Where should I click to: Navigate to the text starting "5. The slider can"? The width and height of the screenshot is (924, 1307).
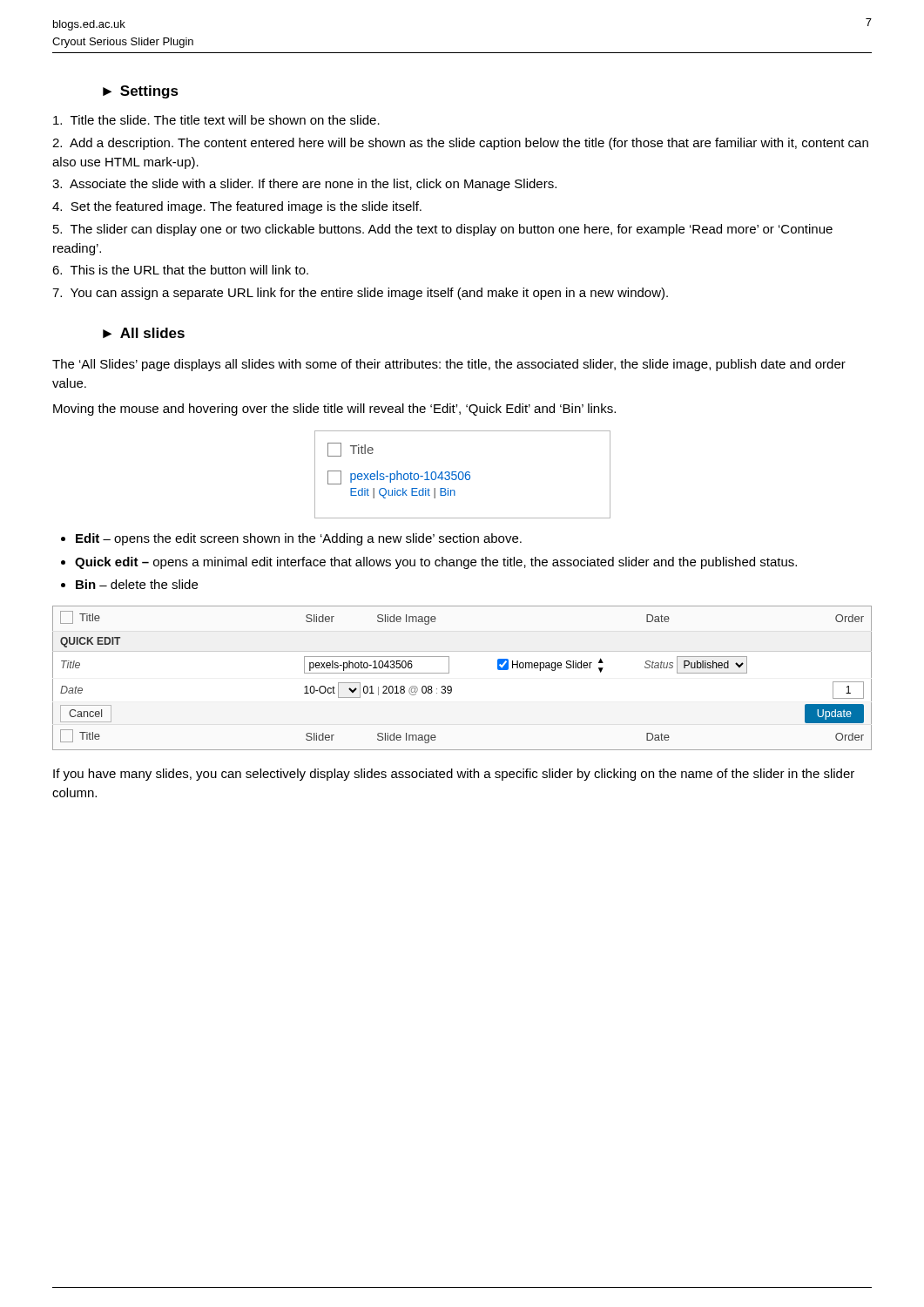pos(443,238)
